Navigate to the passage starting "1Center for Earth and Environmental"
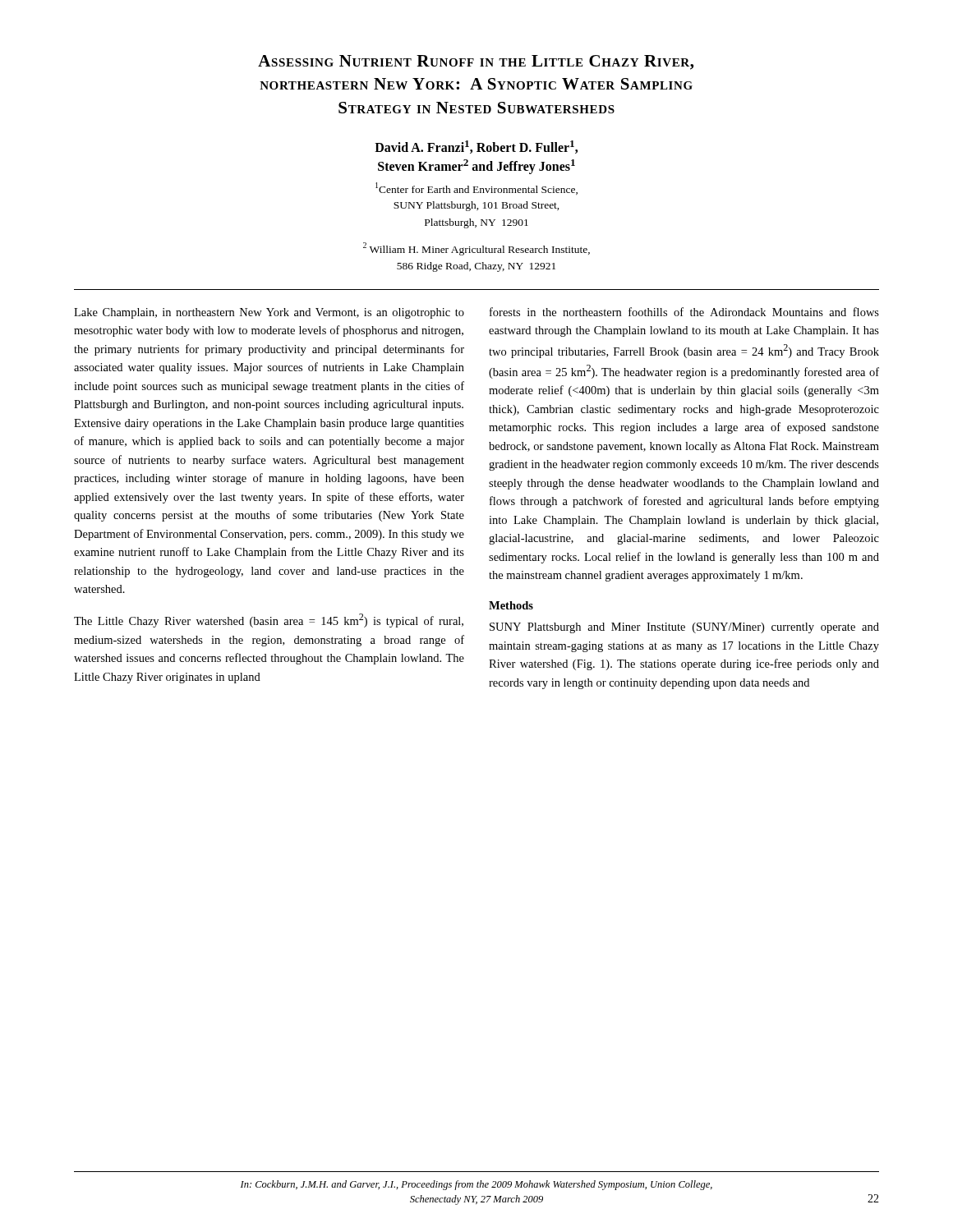Screen dimensions: 1232x953 [476, 204]
